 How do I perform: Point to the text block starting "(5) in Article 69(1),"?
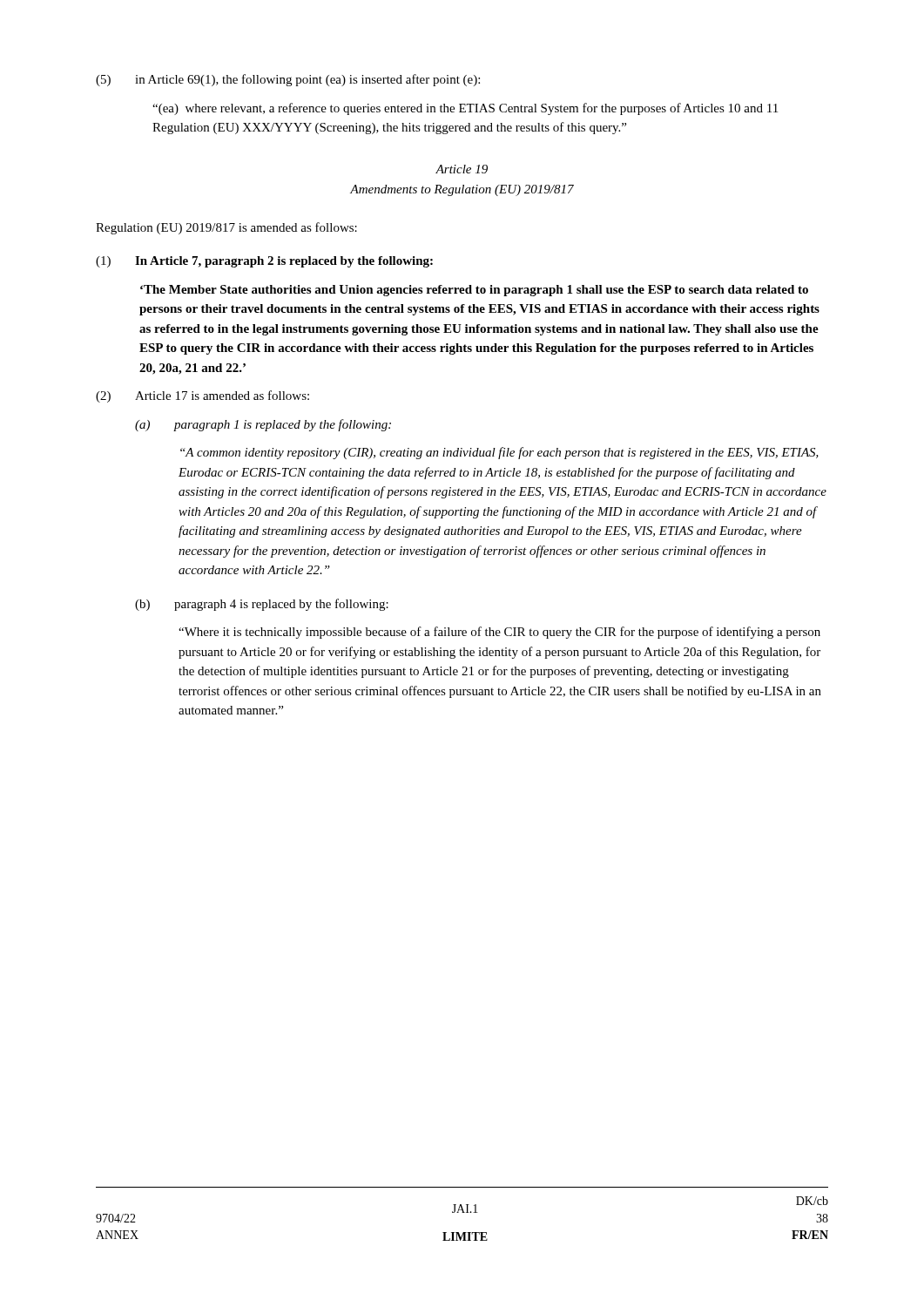coord(288,79)
